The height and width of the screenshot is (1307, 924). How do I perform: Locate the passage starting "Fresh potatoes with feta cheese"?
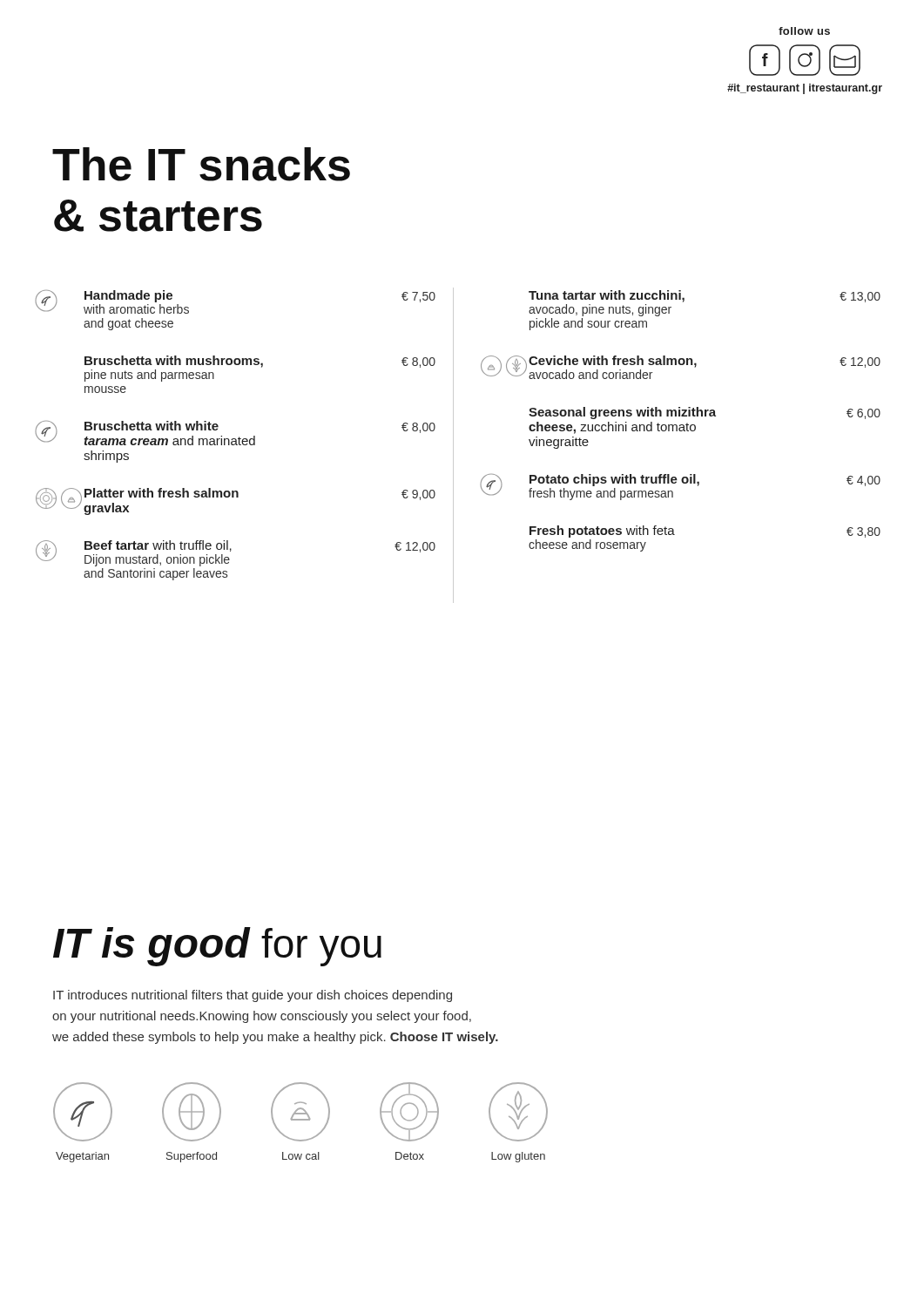pos(680,537)
